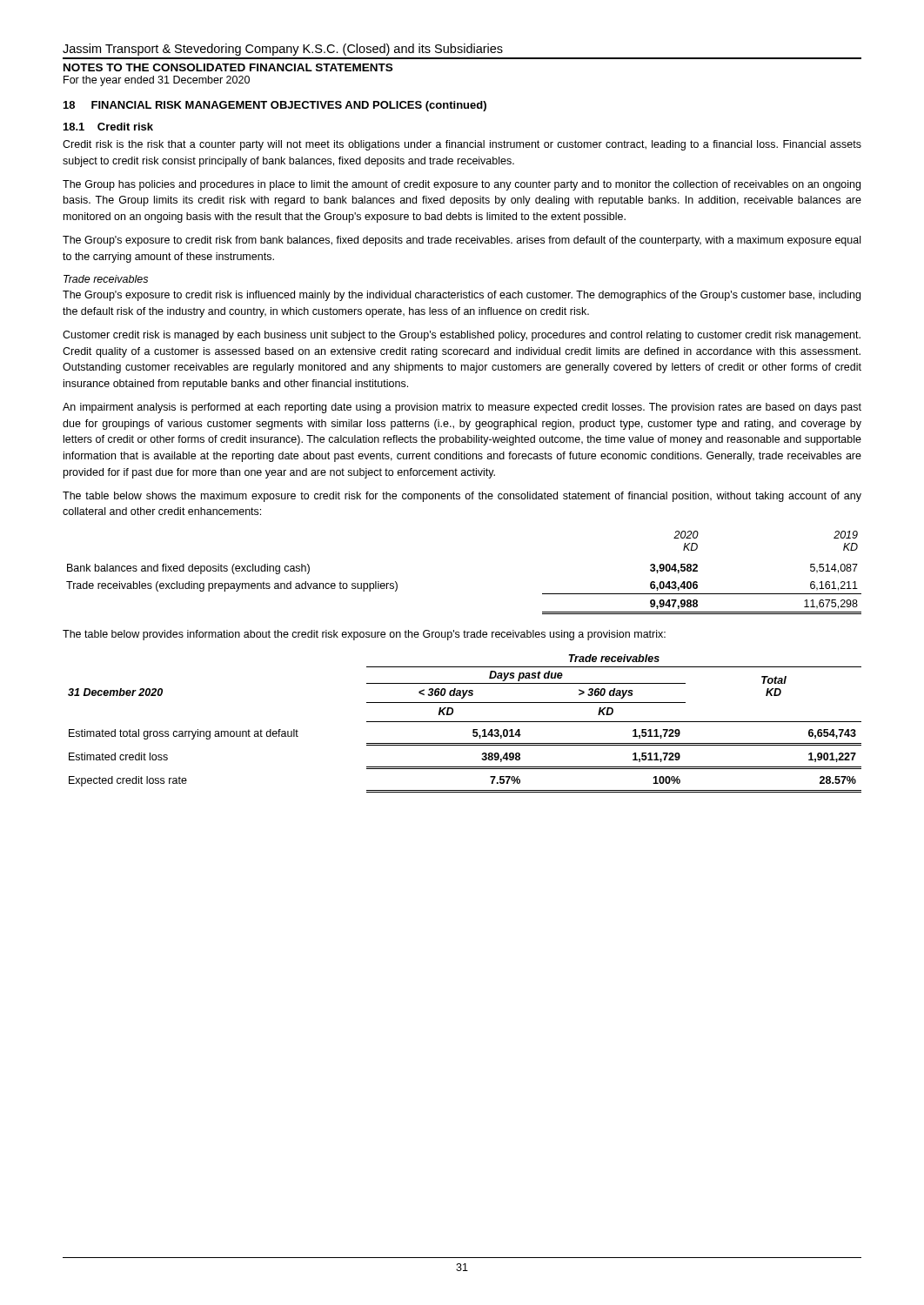Locate the text containing "Trade receivables"
The height and width of the screenshot is (1305, 924).
(x=105, y=279)
